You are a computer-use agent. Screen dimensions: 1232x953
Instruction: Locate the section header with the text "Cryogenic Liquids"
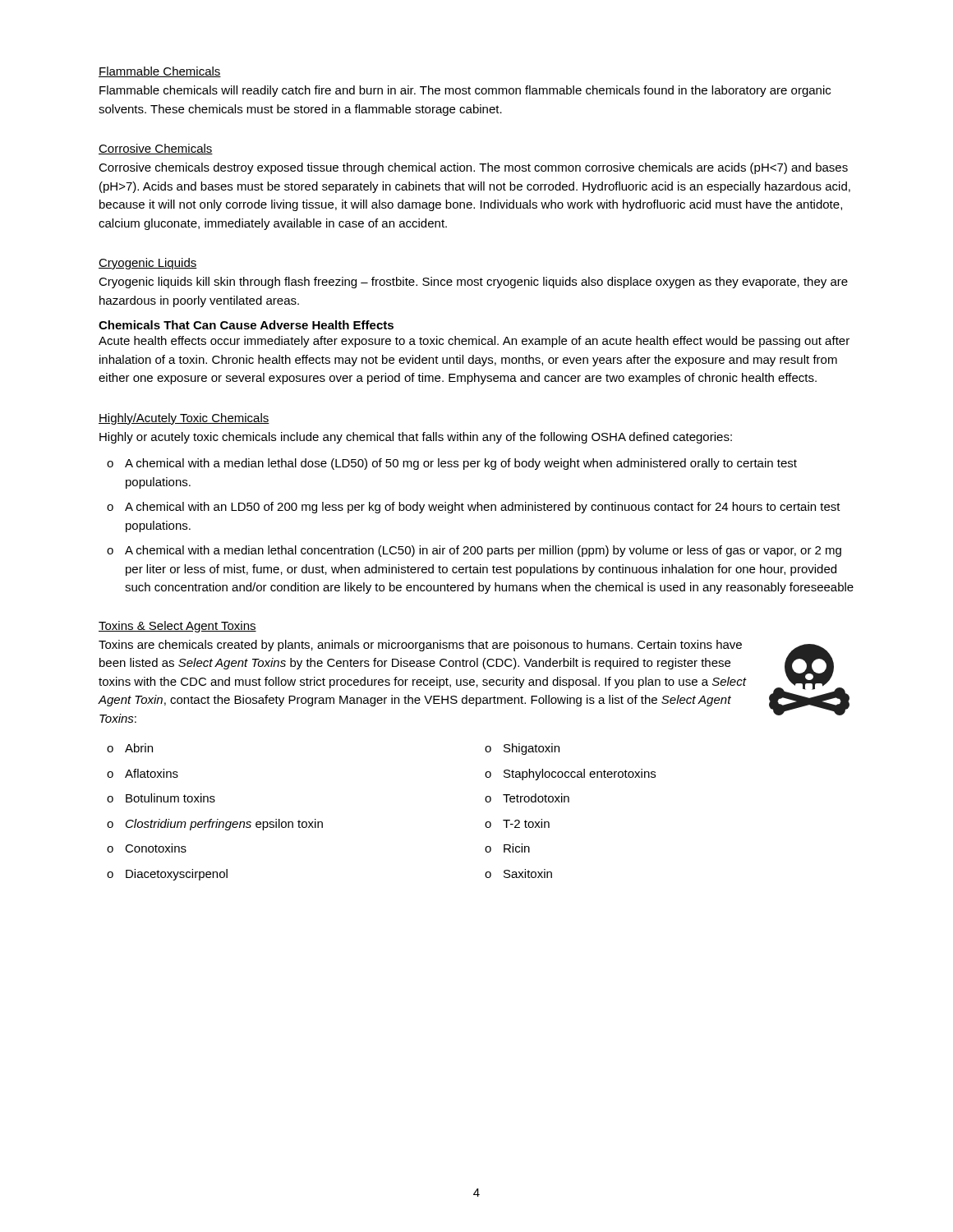pos(148,262)
